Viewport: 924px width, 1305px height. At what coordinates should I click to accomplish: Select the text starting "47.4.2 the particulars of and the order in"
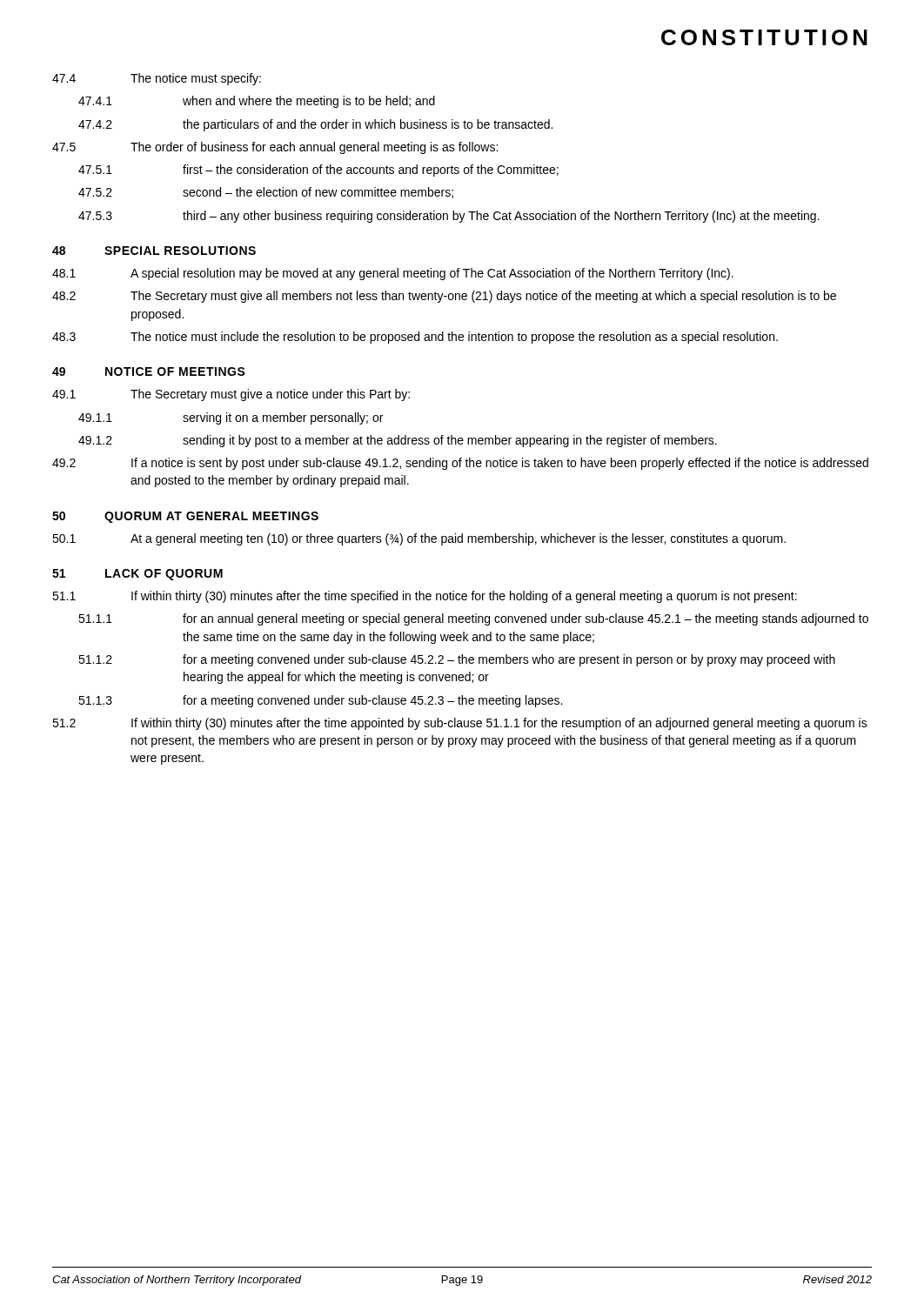coord(462,124)
